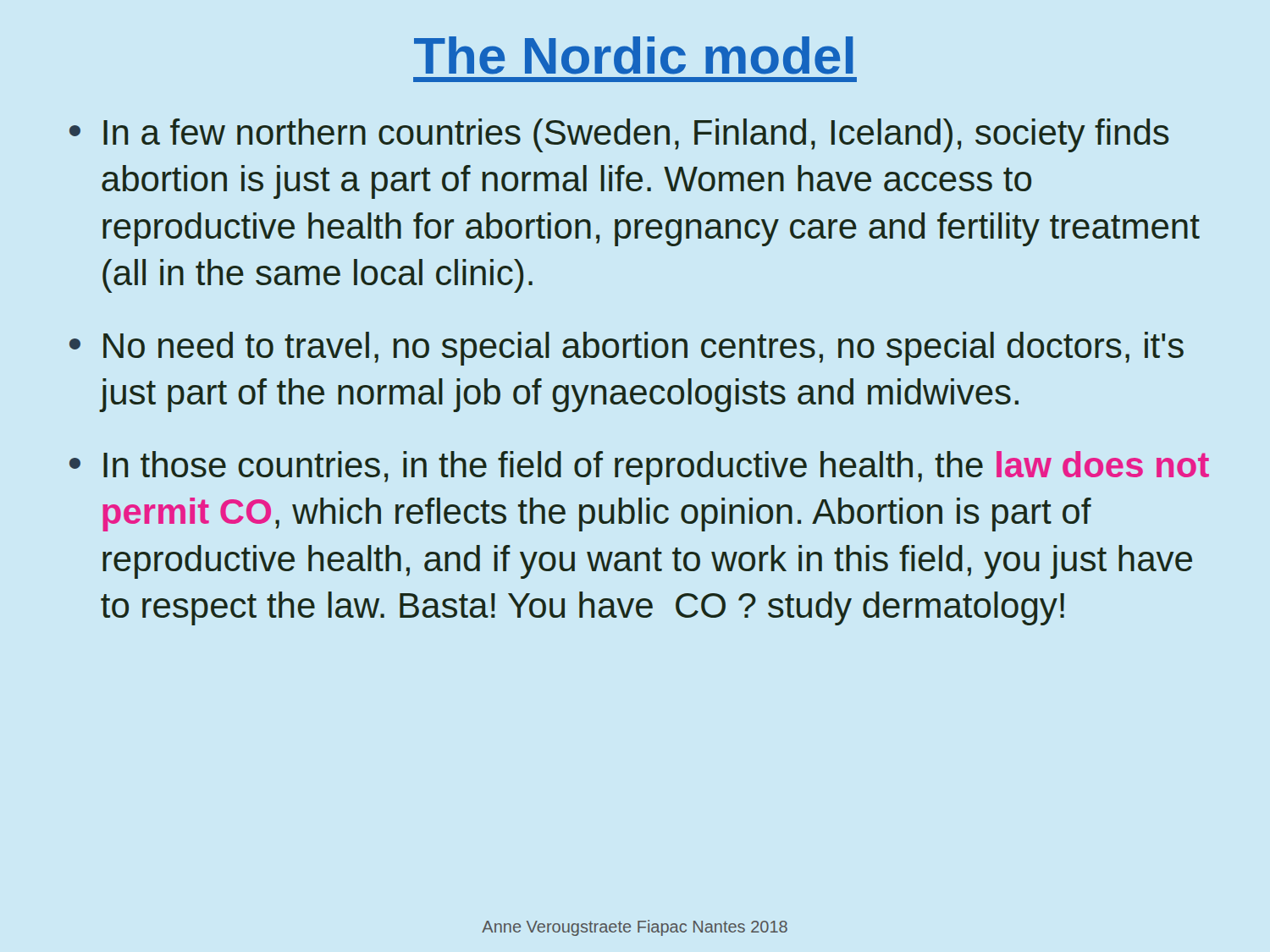Screen dimensions: 952x1270
Task: Find the block on this page that starts "• In those countries, in the field of"
Action: (643, 535)
